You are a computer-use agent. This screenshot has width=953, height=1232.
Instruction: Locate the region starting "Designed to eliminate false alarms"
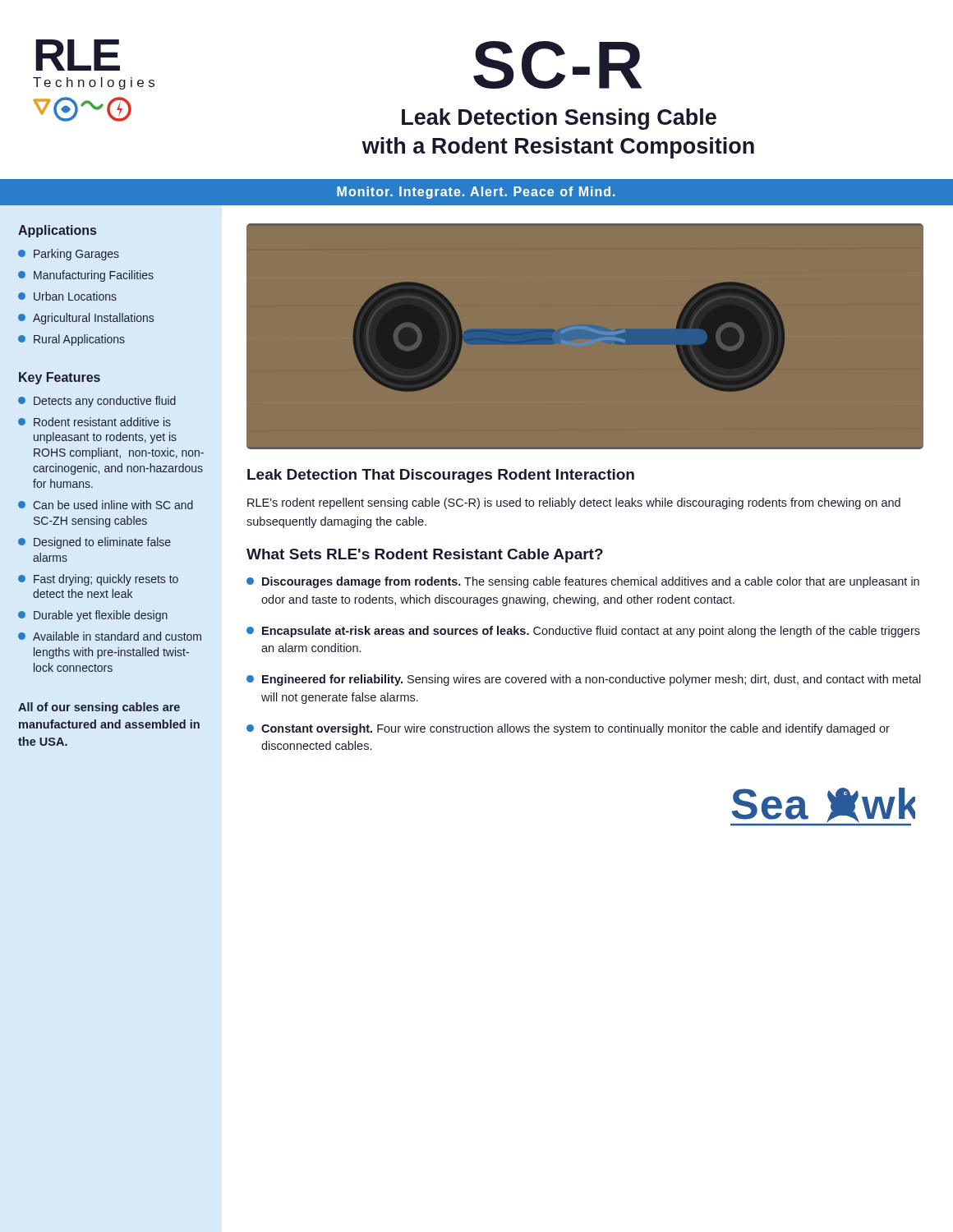(x=112, y=550)
